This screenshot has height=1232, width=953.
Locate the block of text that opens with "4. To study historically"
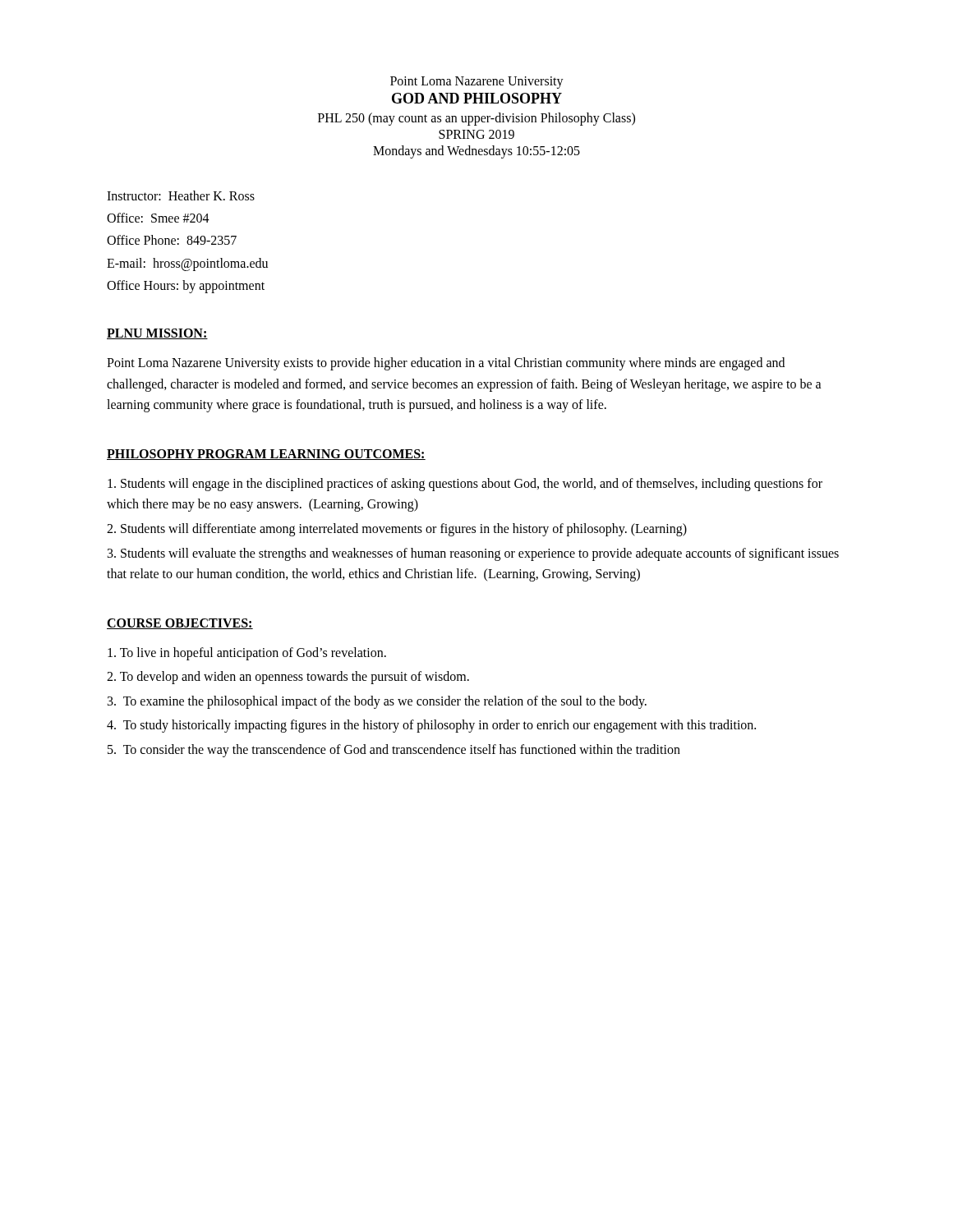pyautogui.click(x=432, y=725)
